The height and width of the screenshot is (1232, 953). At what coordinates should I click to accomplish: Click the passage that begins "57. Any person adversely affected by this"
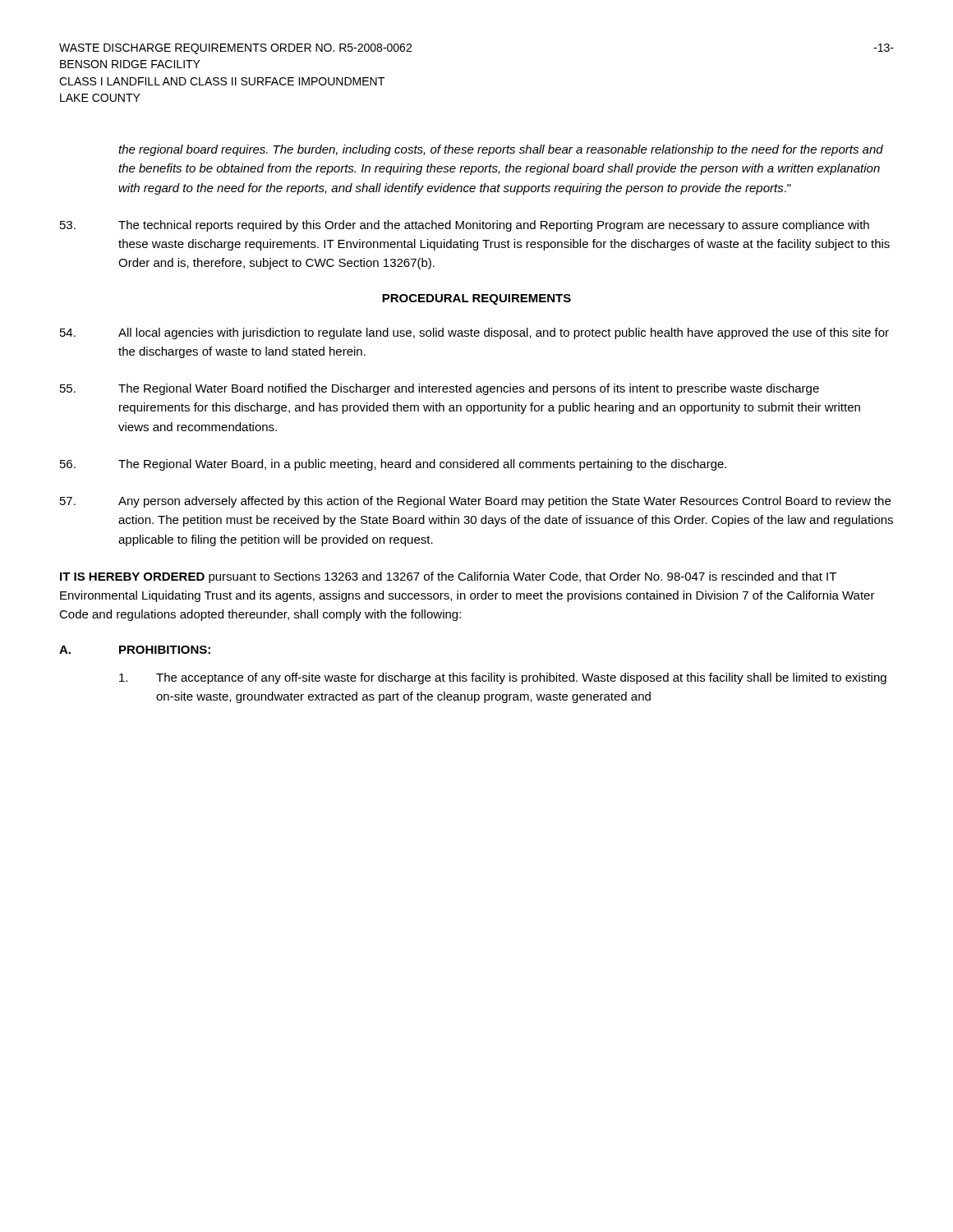coord(476,520)
